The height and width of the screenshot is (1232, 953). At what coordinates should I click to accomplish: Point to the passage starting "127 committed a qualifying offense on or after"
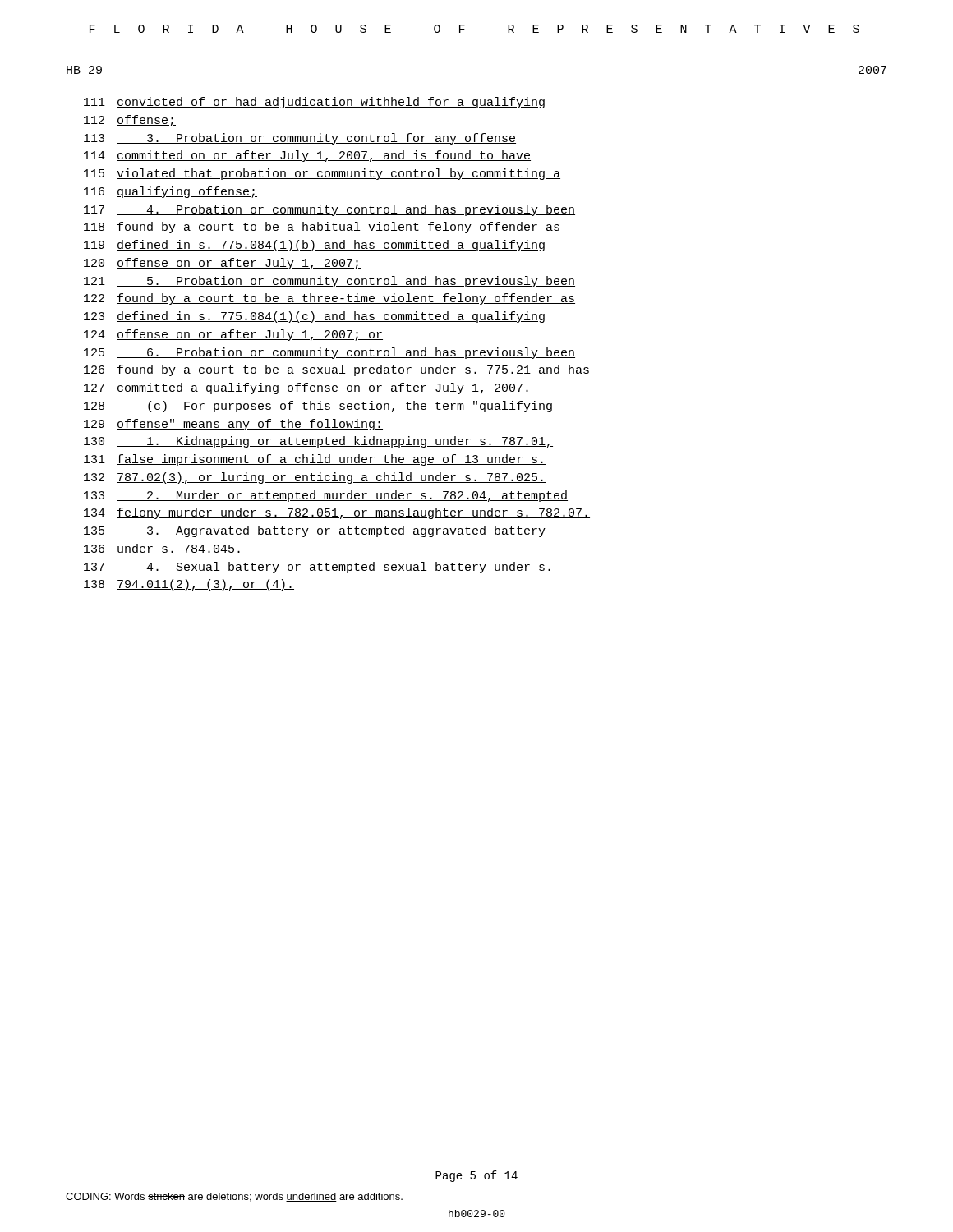(476, 389)
